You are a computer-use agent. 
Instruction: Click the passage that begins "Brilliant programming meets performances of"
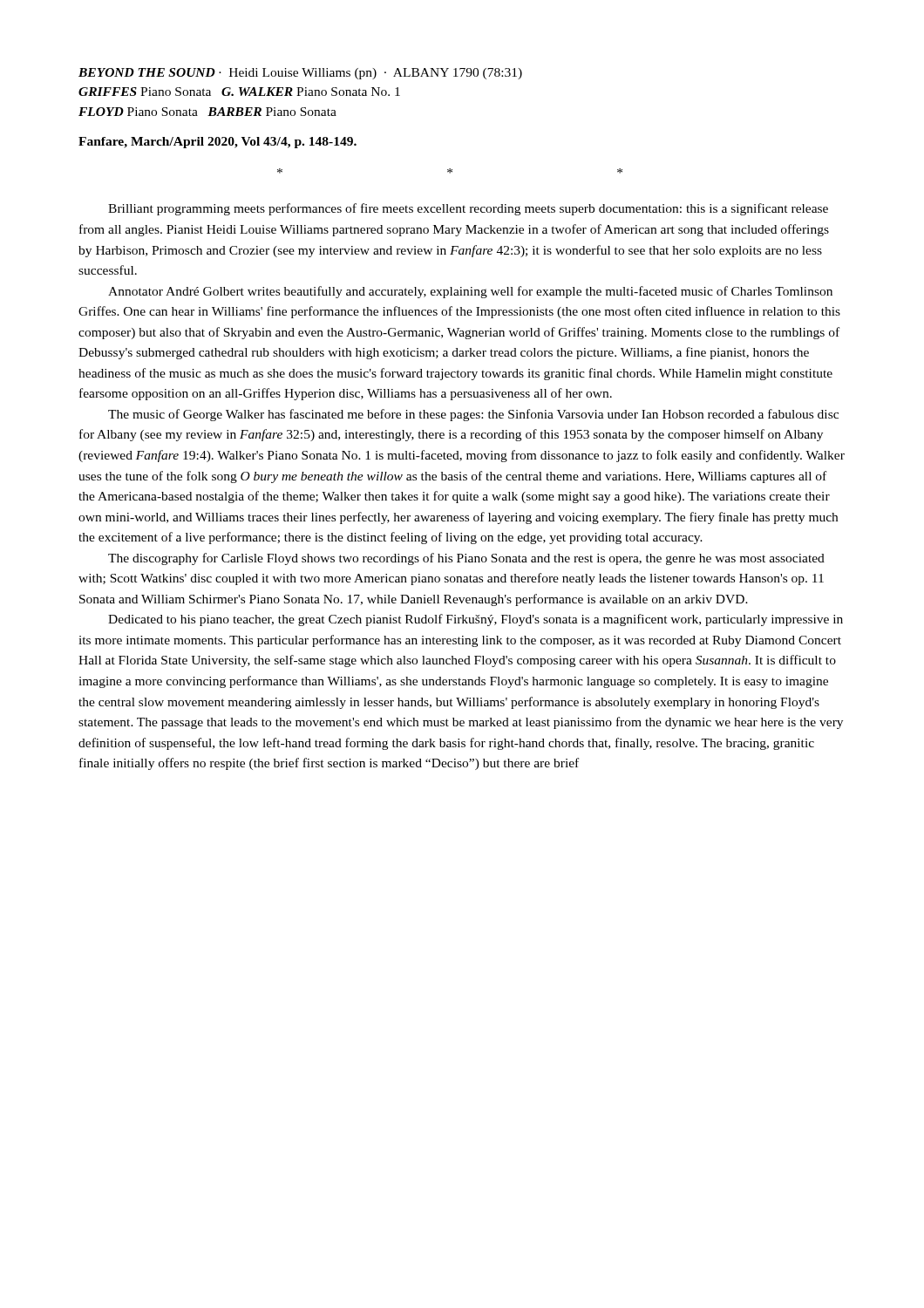coord(462,486)
